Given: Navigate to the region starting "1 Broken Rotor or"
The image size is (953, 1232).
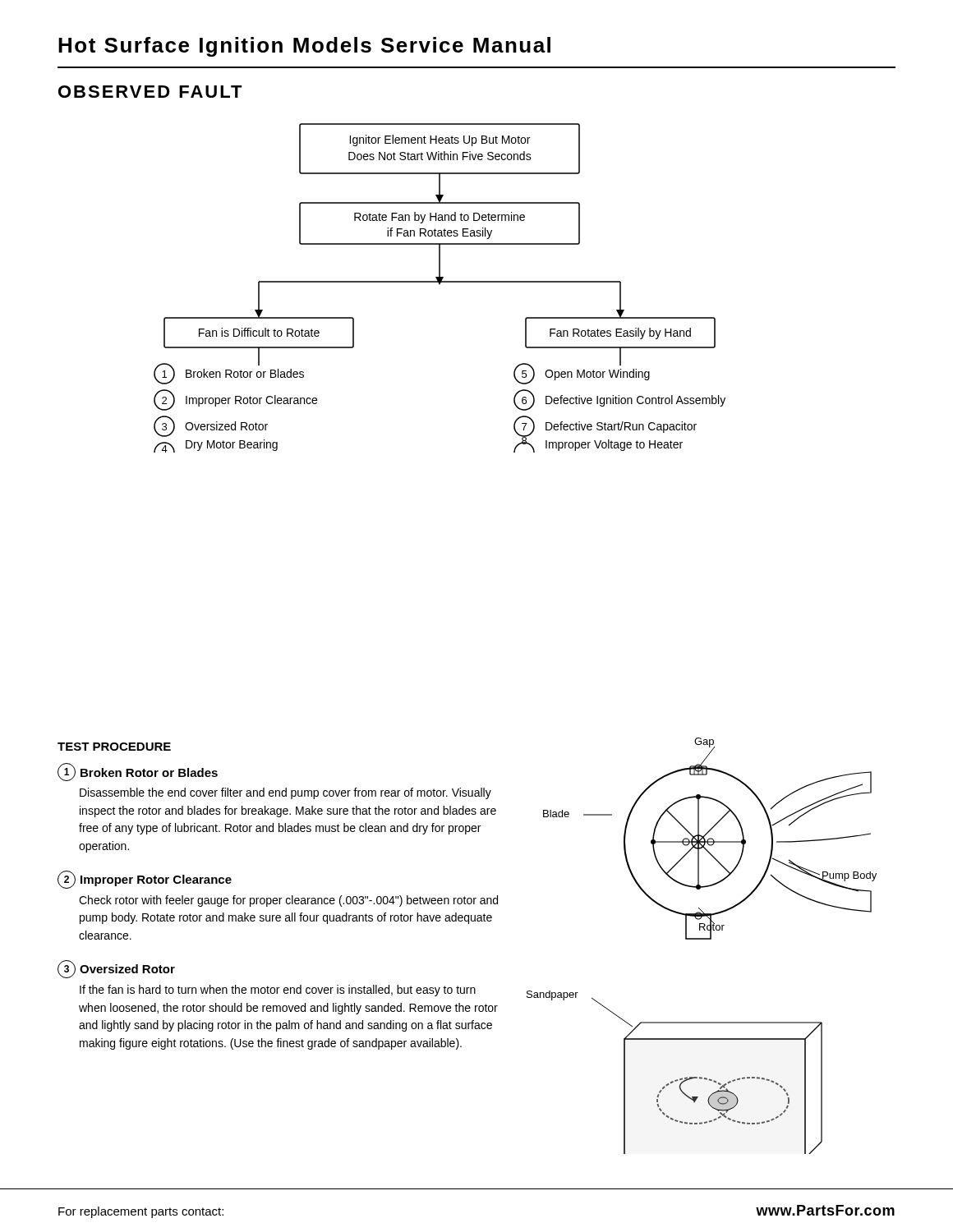Looking at the screenshot, I should click(x=279, y=809).
